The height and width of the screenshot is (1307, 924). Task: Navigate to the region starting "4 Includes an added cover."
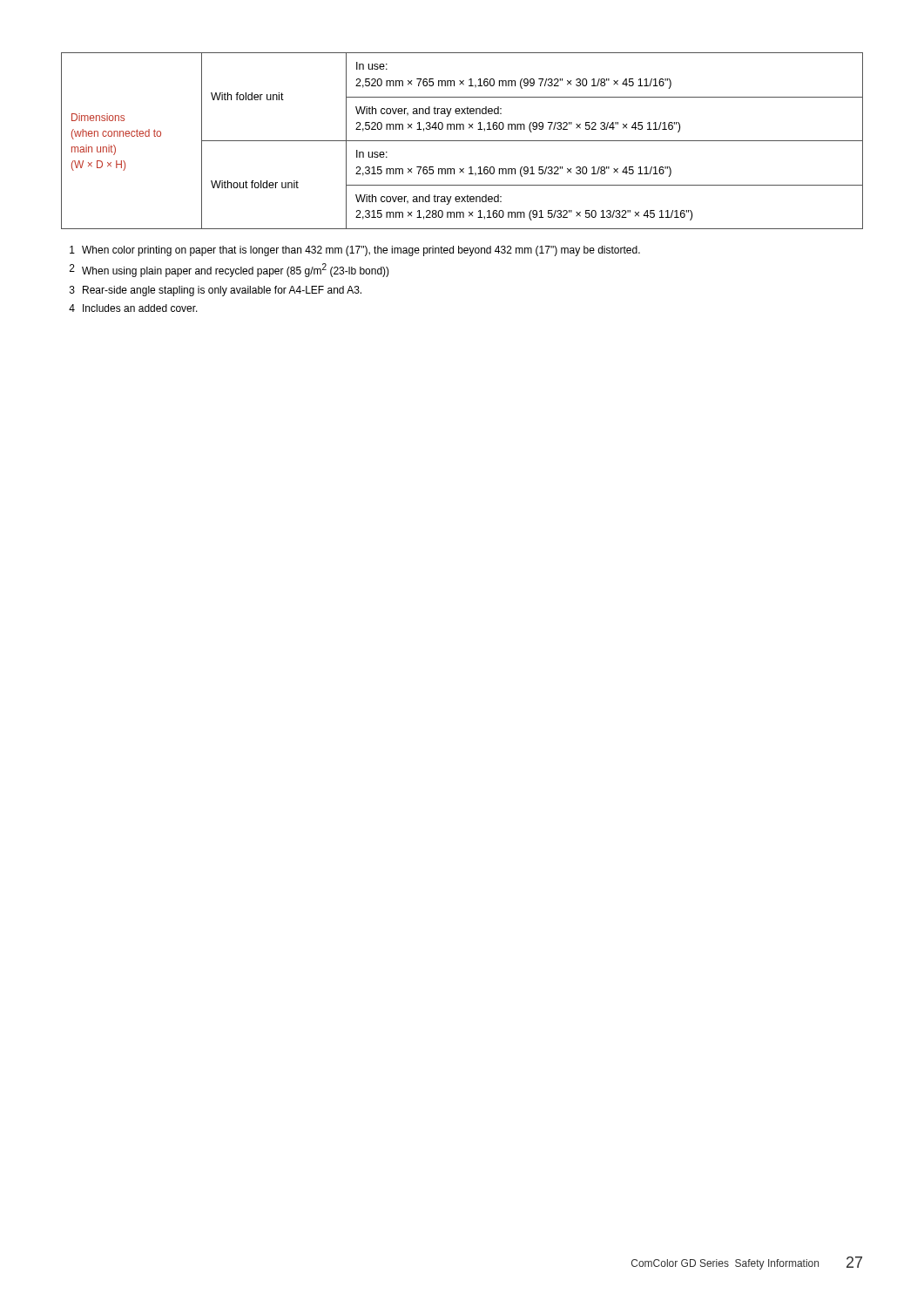click(x=130, y=309)
